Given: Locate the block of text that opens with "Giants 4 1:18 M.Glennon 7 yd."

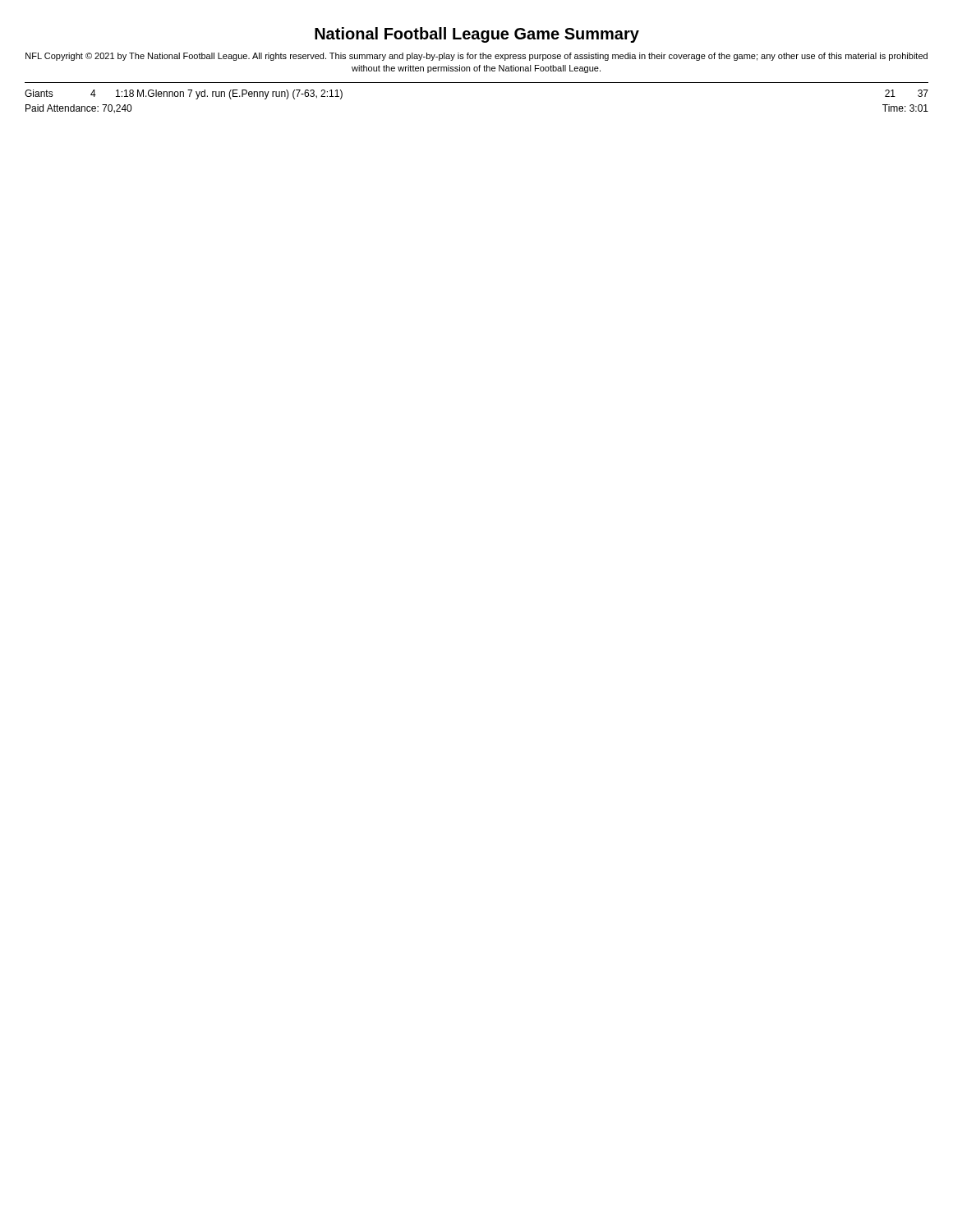Looking at the screenshot, I should [x=476, y=93].
